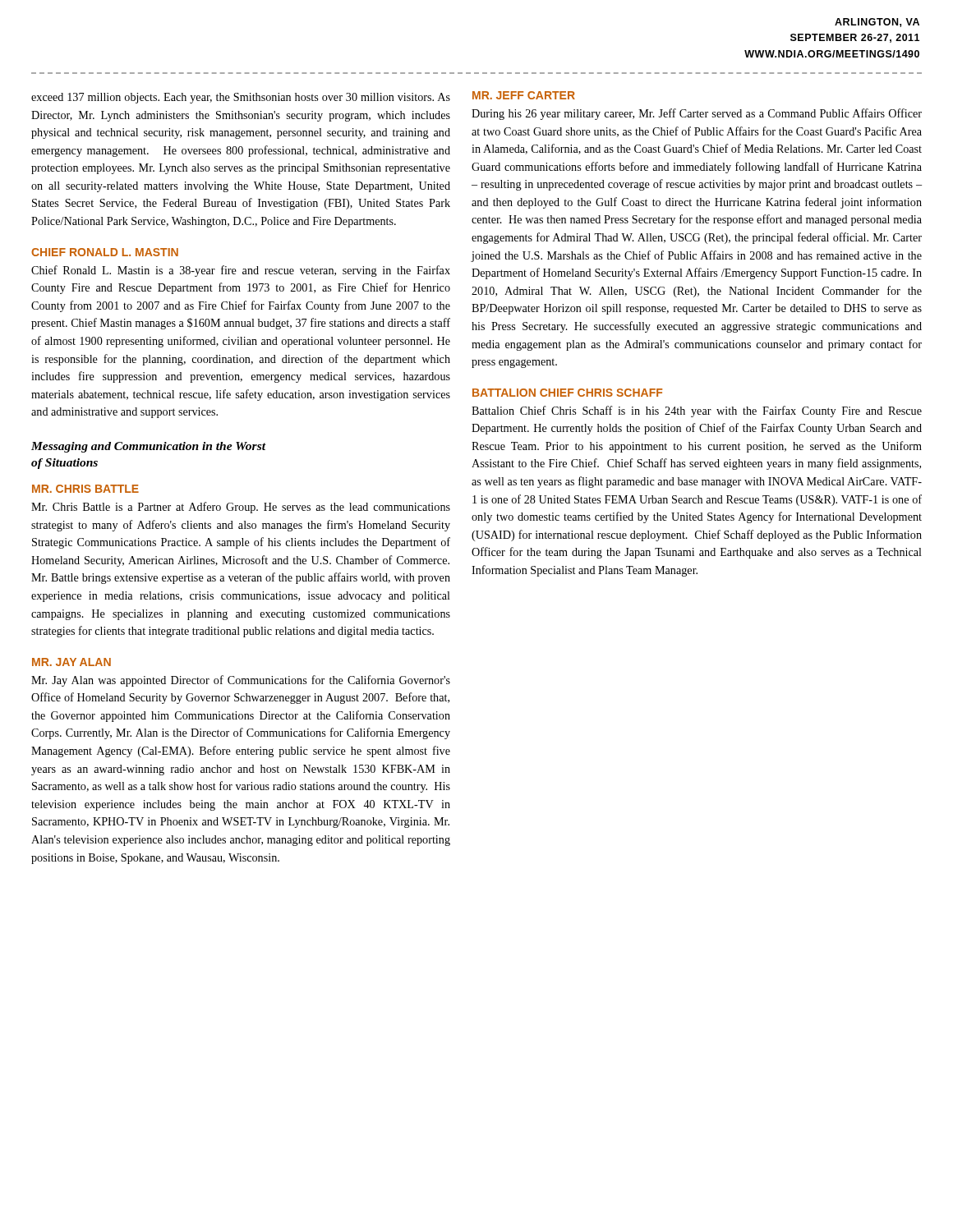
Task: Find the passage starting "CHIEF RONALD L. MASTIN"
Action: click(x=105, y=252)
